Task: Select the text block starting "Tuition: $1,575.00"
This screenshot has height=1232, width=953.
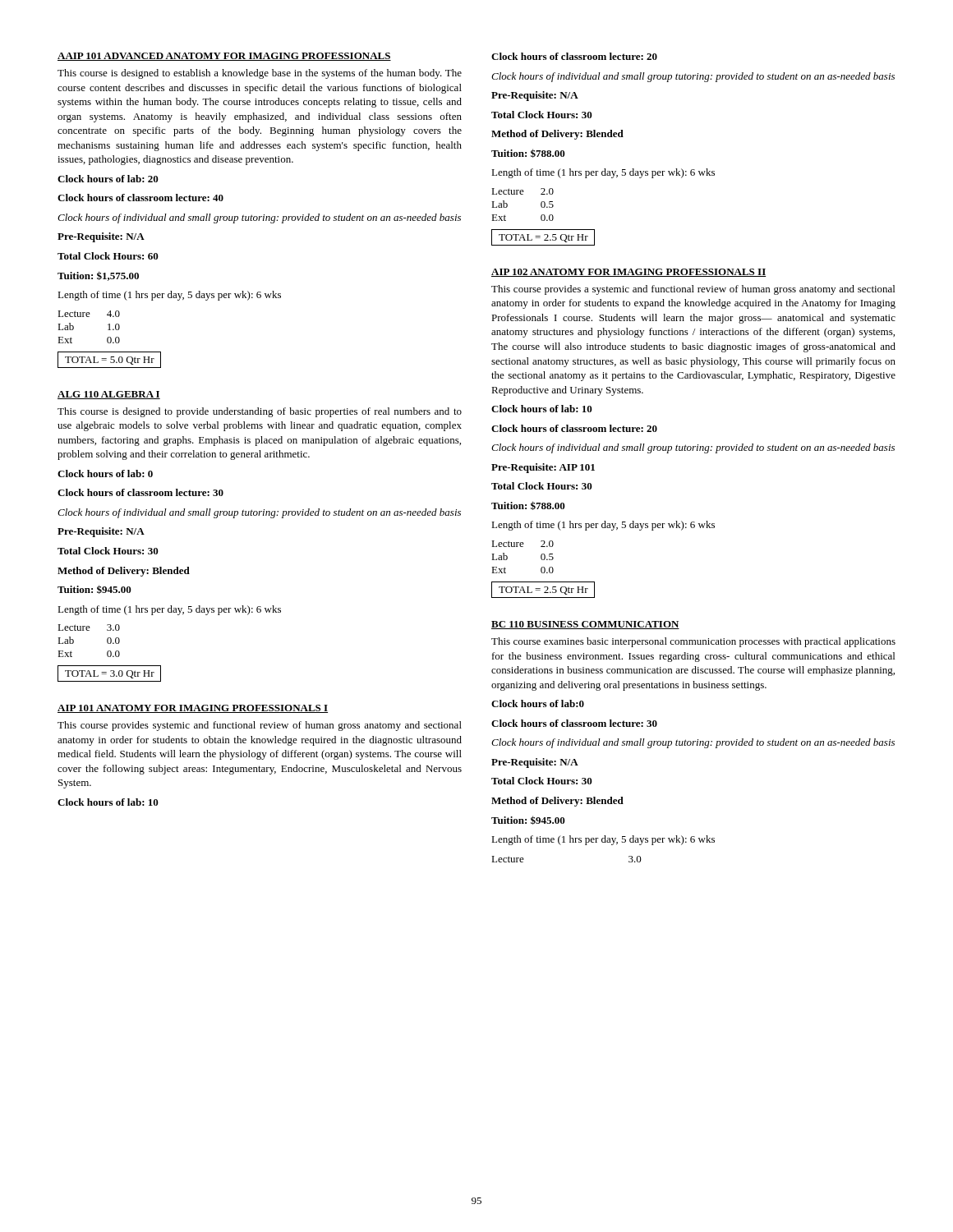Action: (98, 276)
